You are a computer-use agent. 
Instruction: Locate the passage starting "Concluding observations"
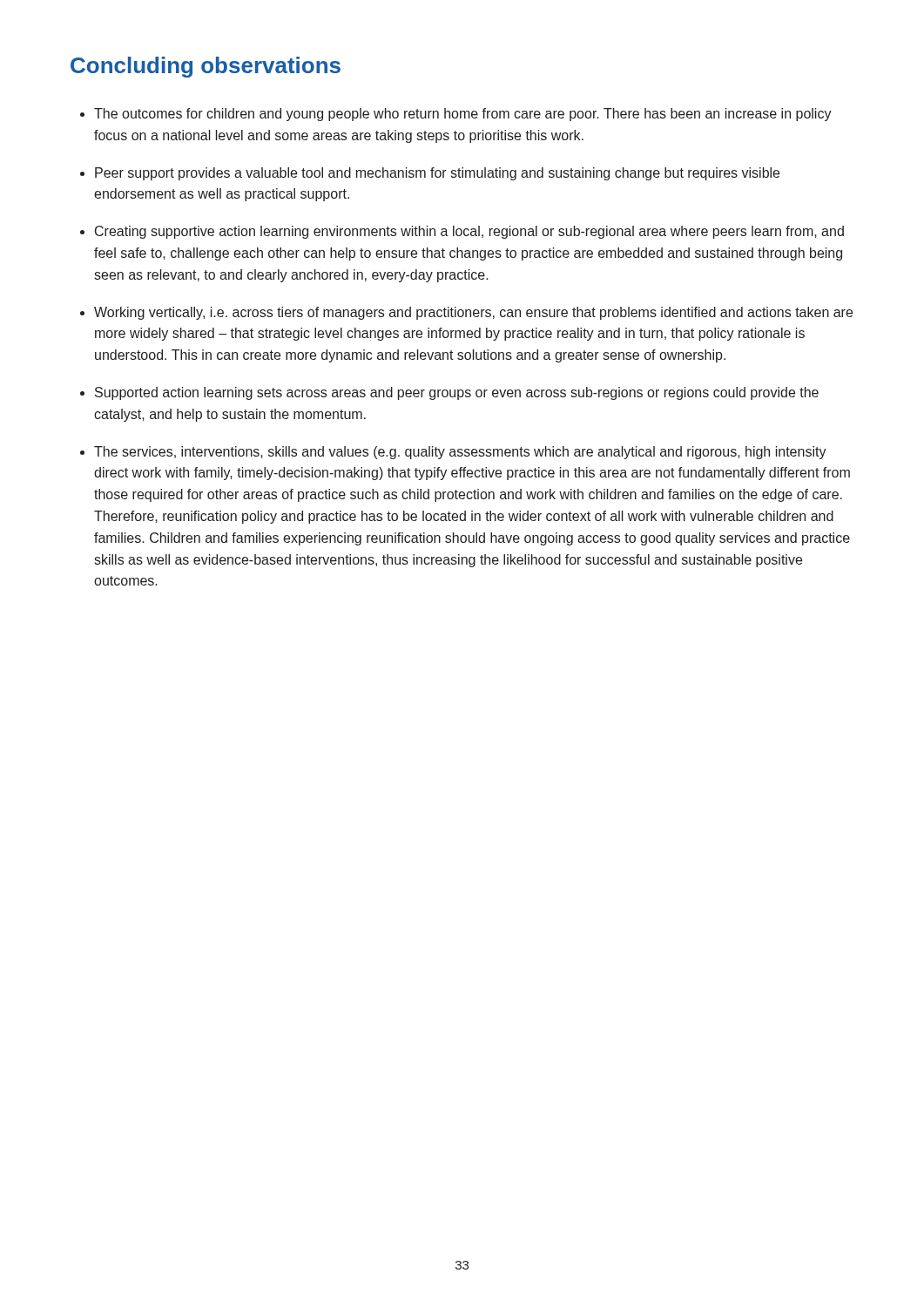(206, 65)
